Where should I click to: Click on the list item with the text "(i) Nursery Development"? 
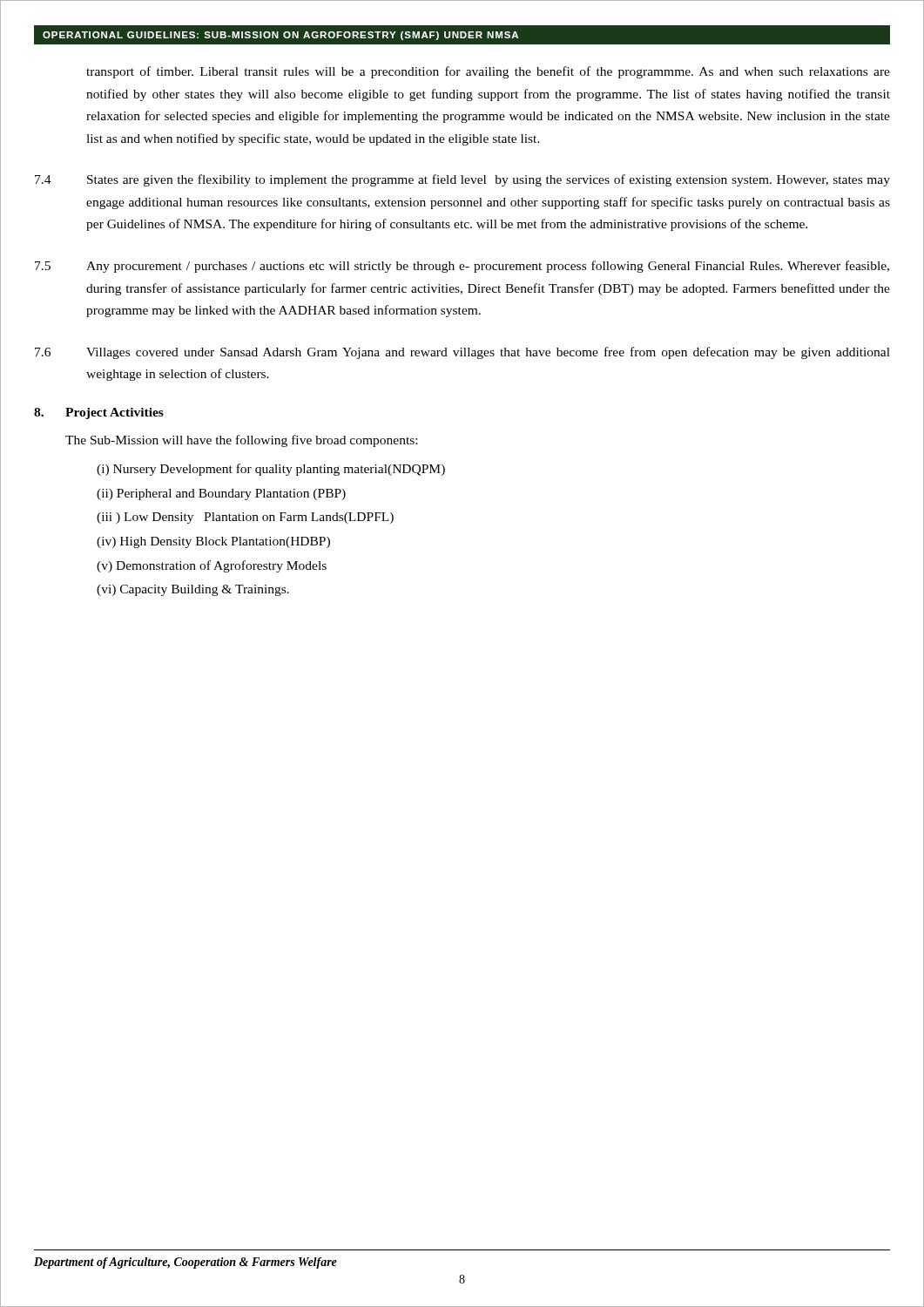click(271, 469)
